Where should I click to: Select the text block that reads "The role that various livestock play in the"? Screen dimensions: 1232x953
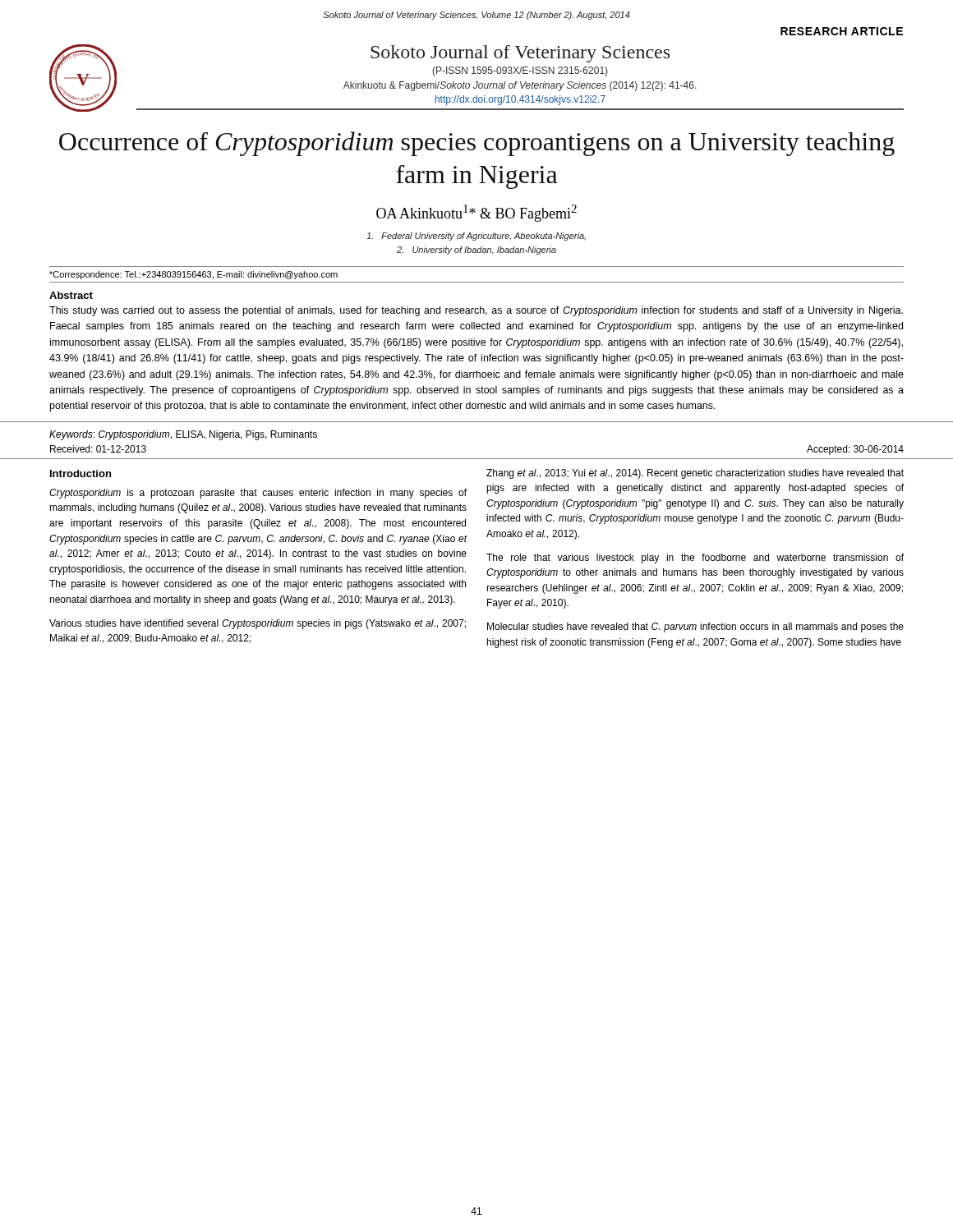pyautogui.click(x=695, y=580)
